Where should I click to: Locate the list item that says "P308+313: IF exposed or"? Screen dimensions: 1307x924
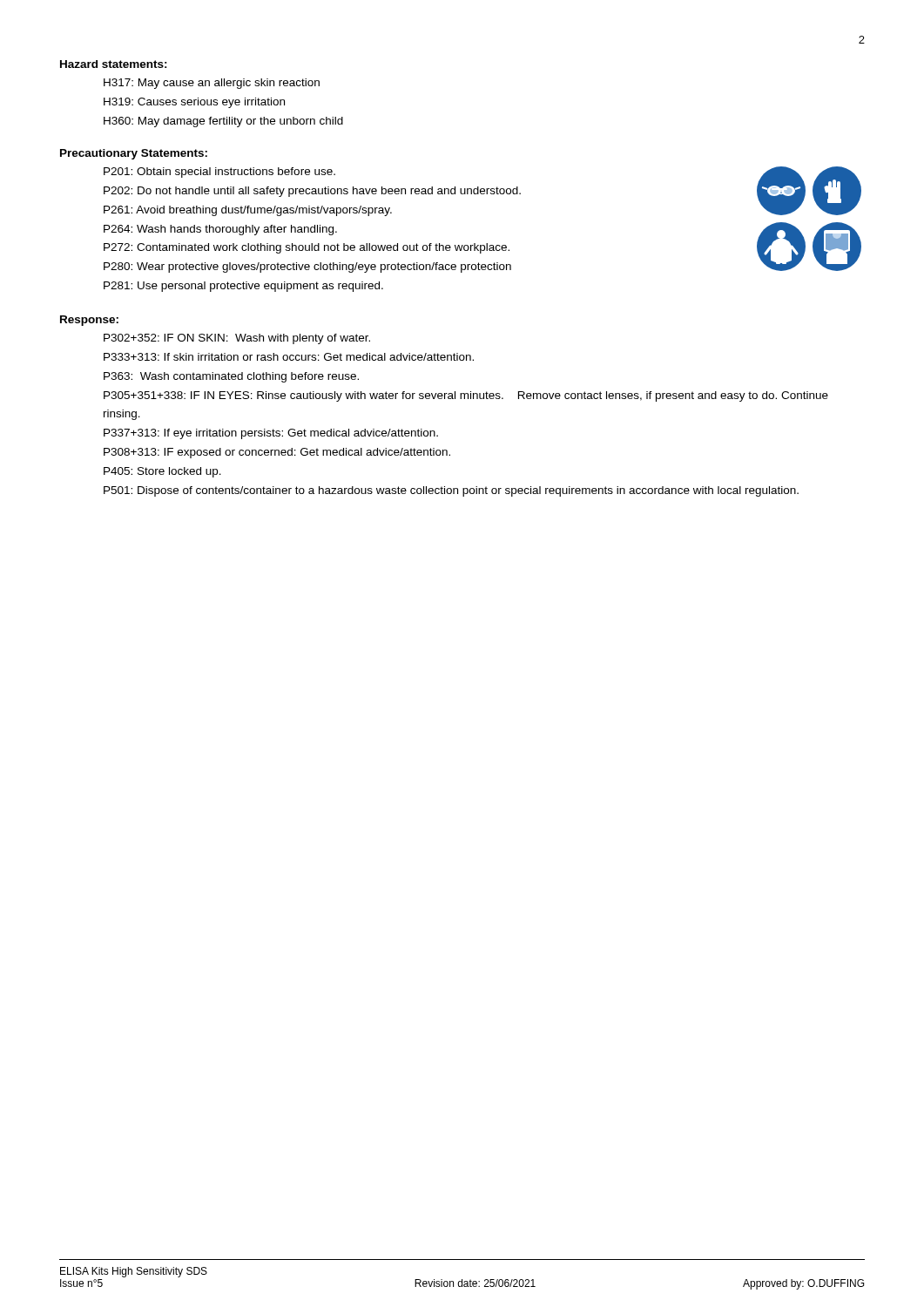click(277, 452)
